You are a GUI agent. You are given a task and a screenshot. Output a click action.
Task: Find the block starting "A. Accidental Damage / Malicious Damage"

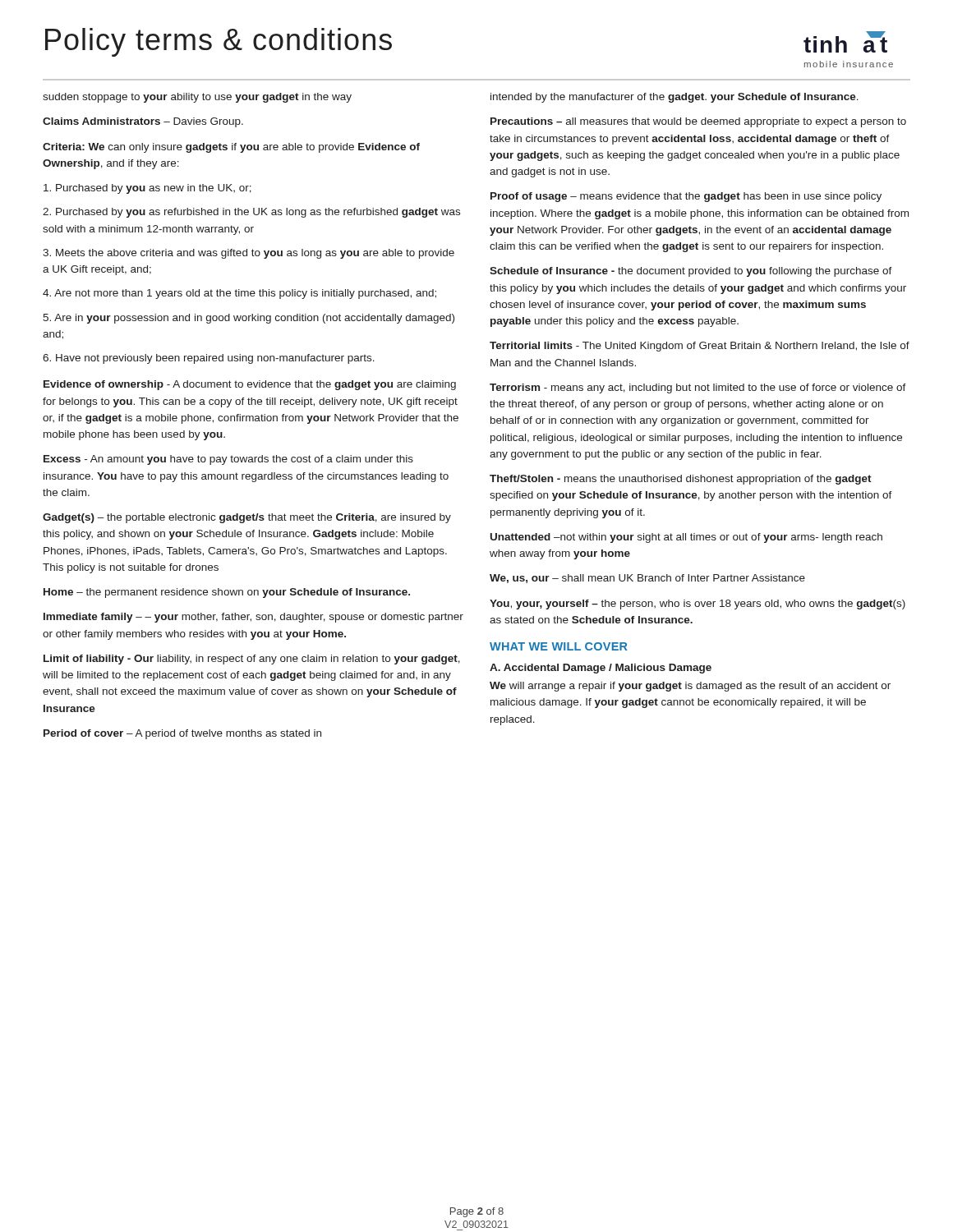[601, 667]
